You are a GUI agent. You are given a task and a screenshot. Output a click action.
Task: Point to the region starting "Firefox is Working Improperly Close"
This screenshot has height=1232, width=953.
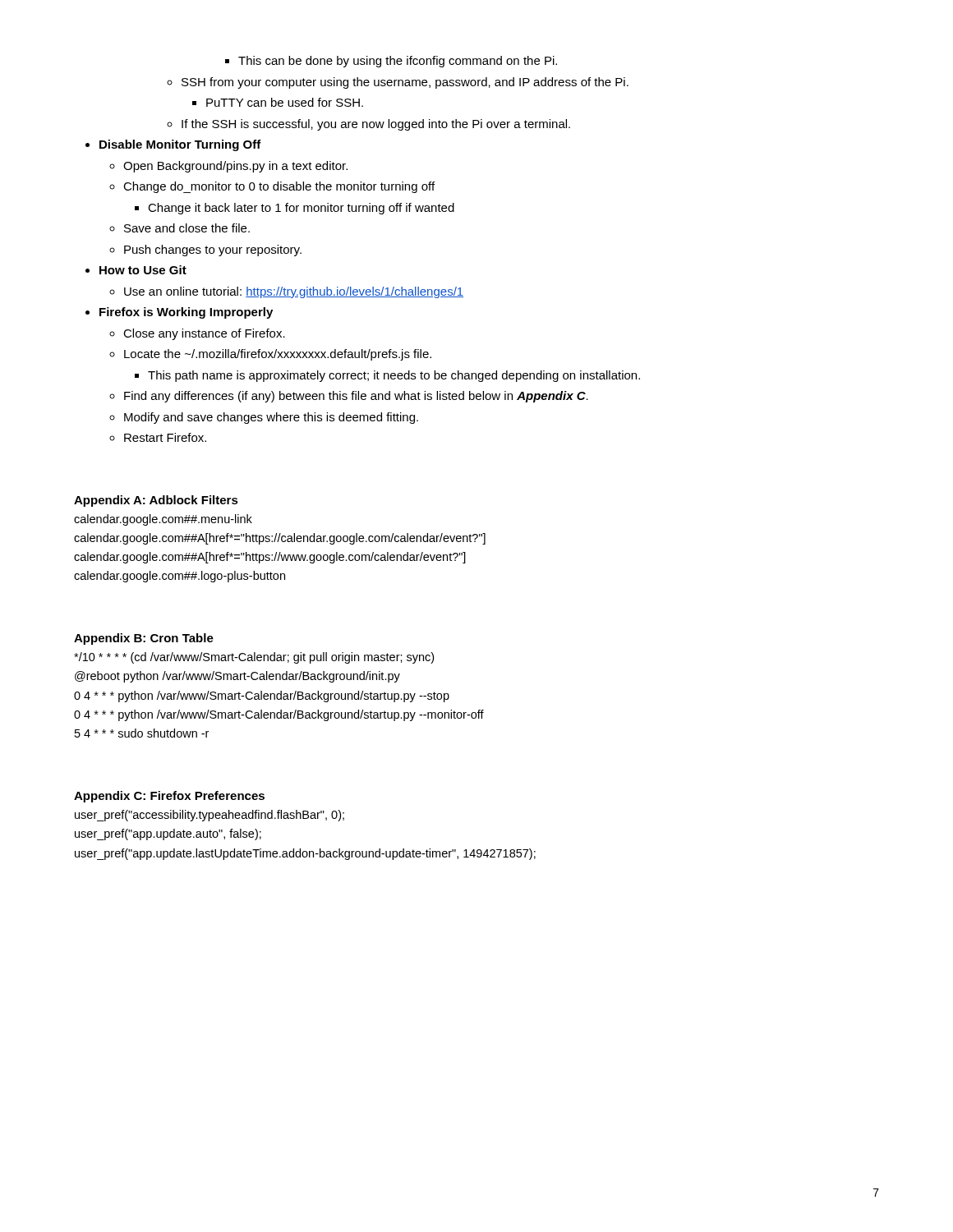[x=476, y=375]
